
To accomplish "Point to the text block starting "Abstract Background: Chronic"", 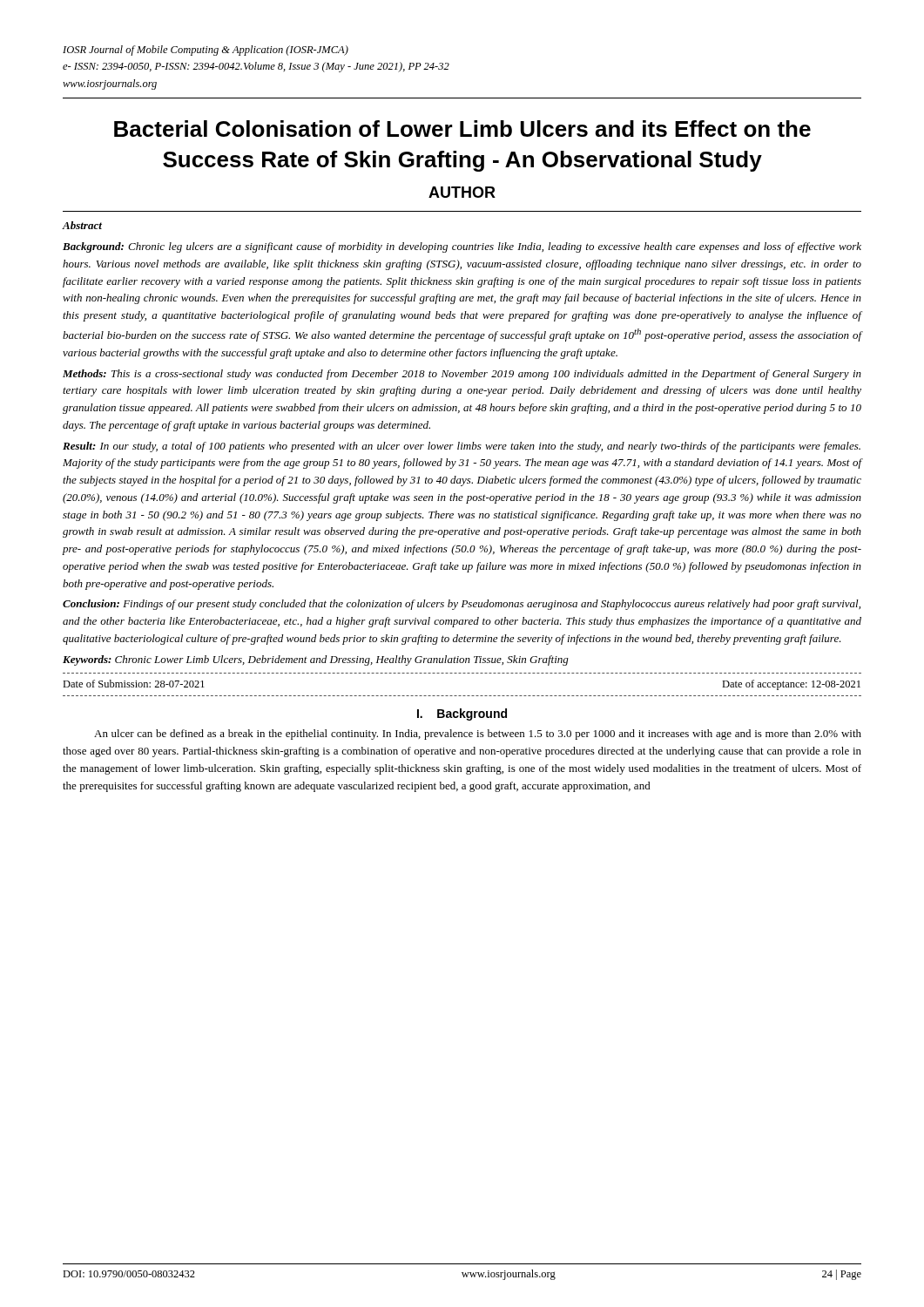I will click(x=462, y=442).
